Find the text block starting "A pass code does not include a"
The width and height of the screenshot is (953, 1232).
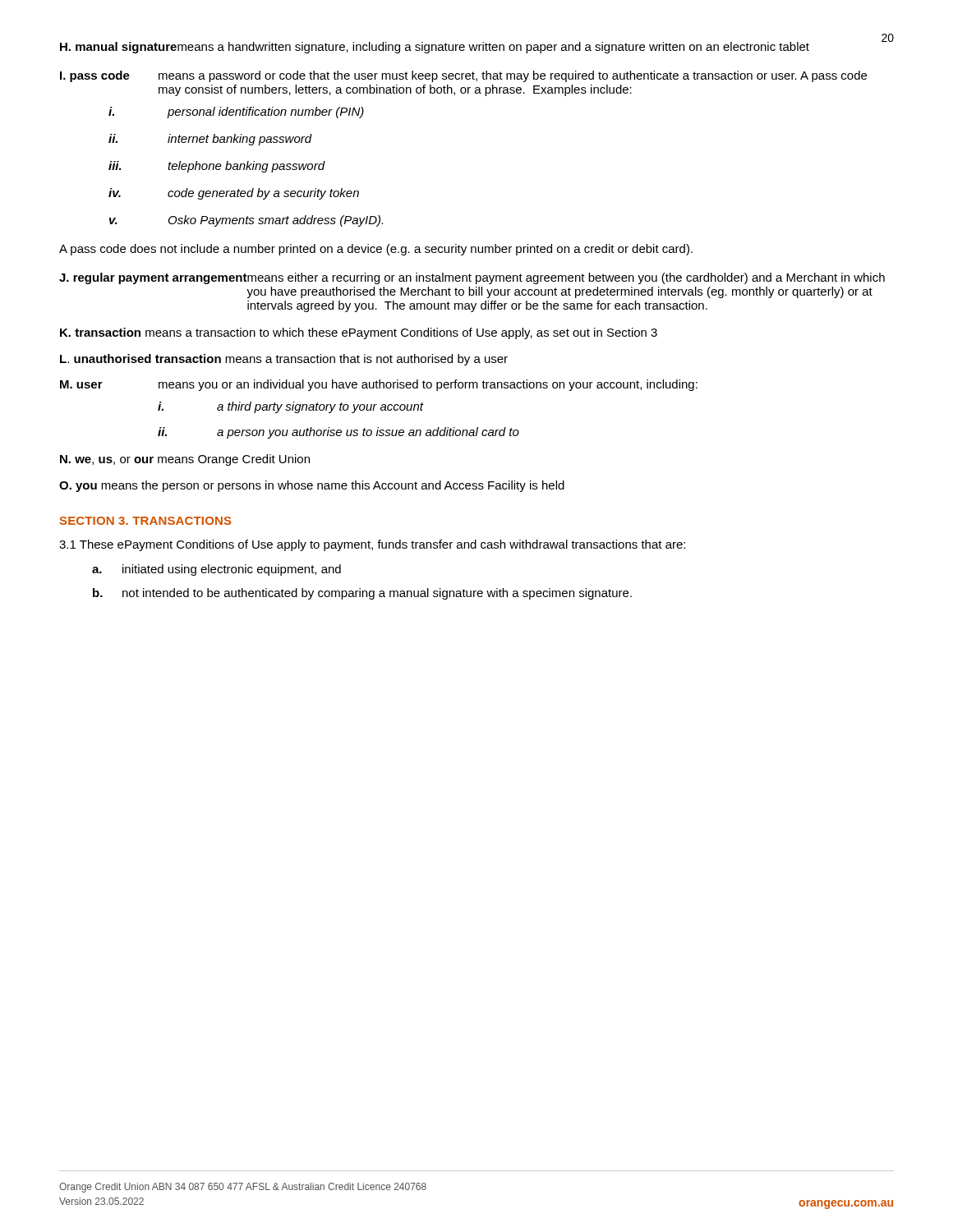[x=376, y=248]
